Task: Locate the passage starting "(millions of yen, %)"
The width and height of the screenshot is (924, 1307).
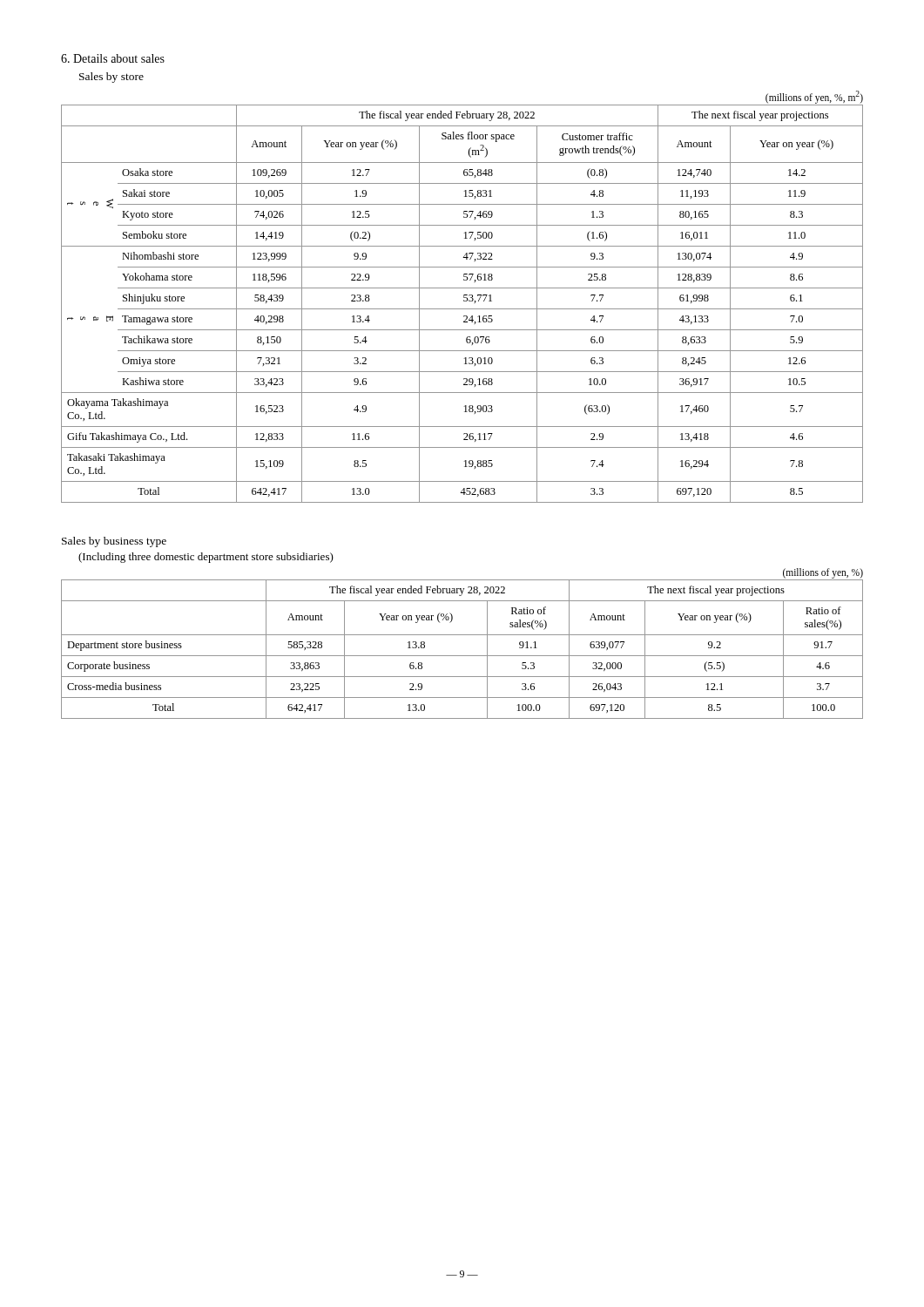Action: coord(823,572)
